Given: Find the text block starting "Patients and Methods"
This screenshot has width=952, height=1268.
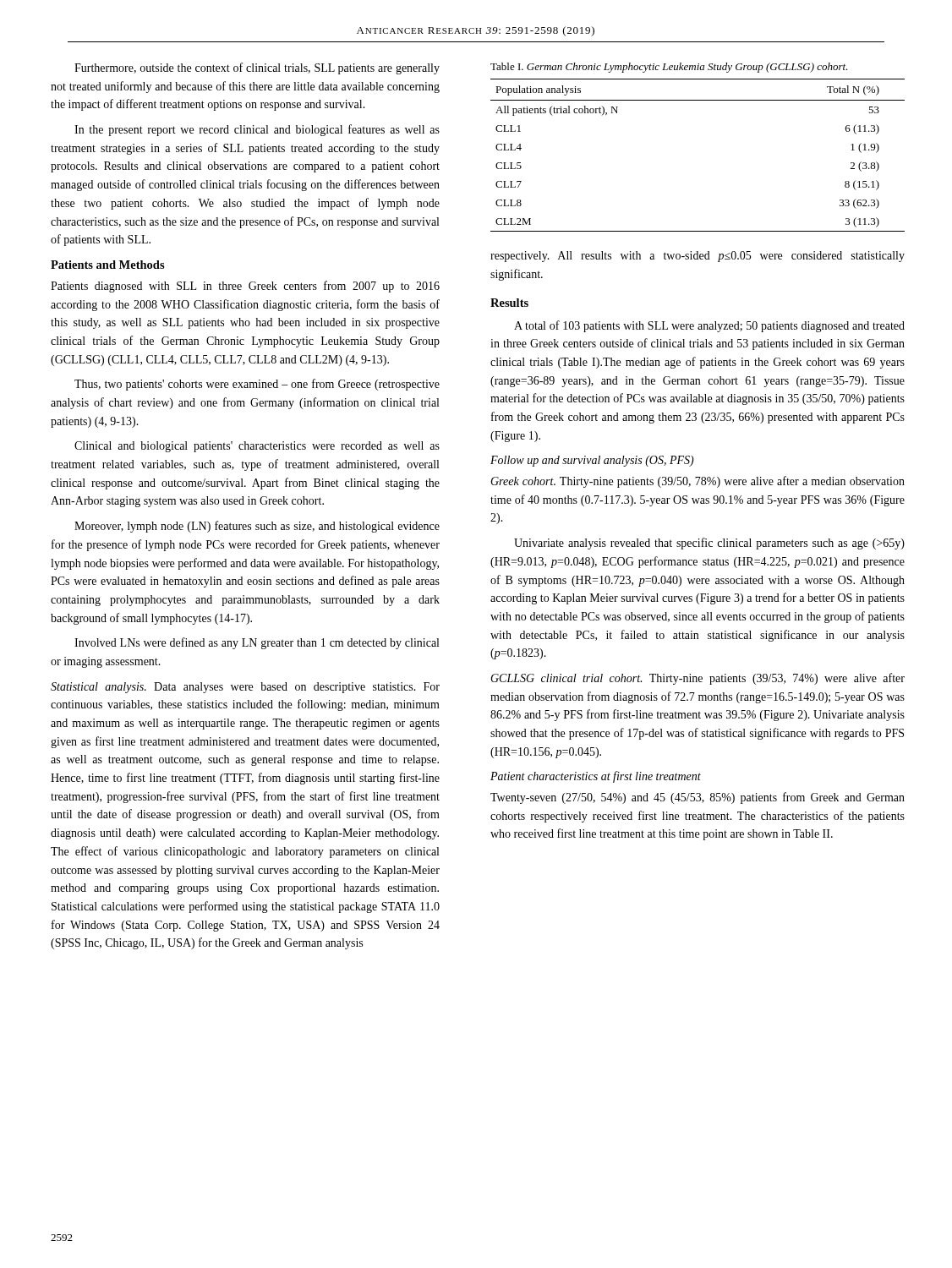Looking at the screenshot, I should [x=108, y=264].
